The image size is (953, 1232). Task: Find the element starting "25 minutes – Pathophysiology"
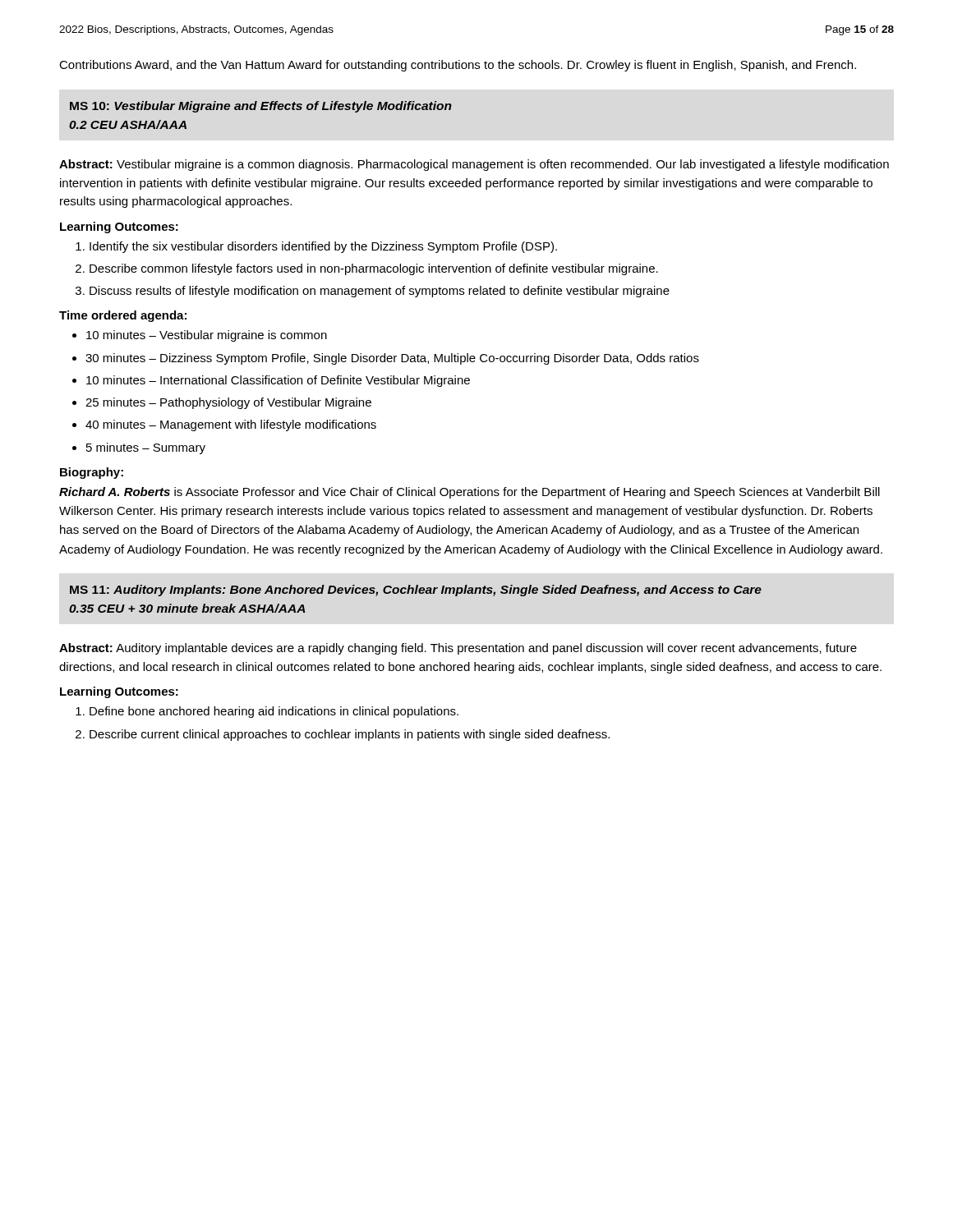[x=229, y=402]
